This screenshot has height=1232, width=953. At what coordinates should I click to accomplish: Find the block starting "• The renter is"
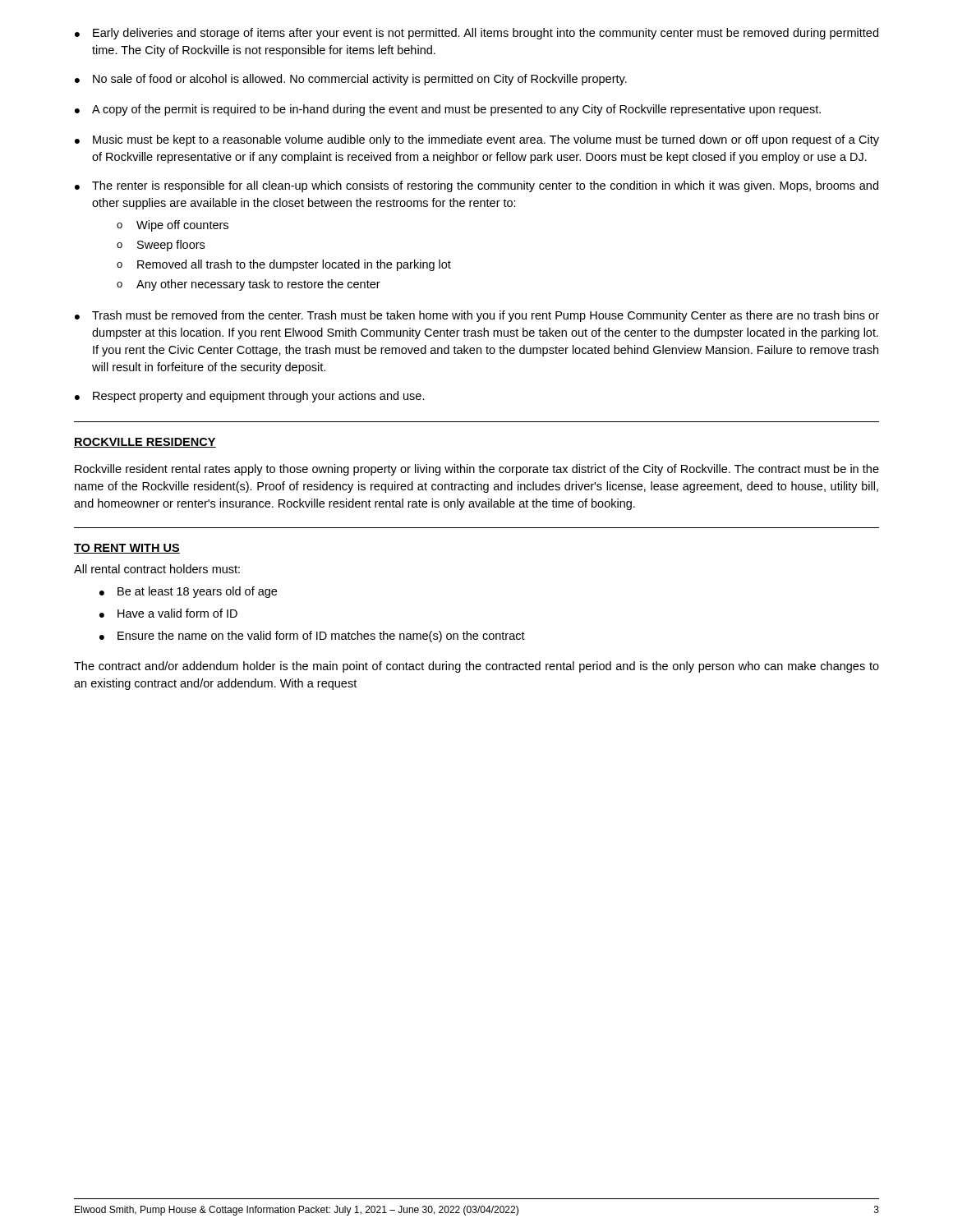476,186
